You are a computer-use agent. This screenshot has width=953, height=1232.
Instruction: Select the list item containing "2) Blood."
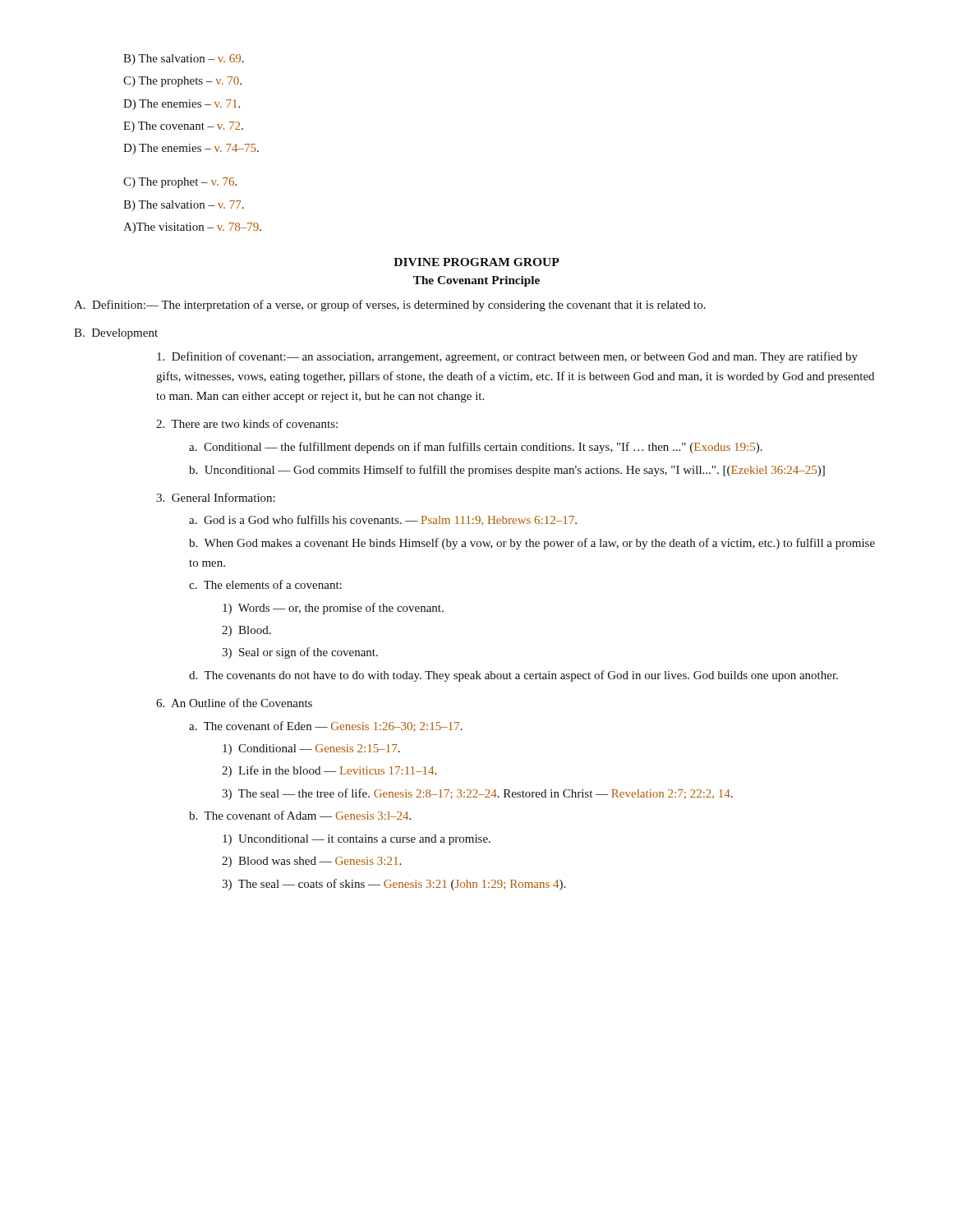247,630
